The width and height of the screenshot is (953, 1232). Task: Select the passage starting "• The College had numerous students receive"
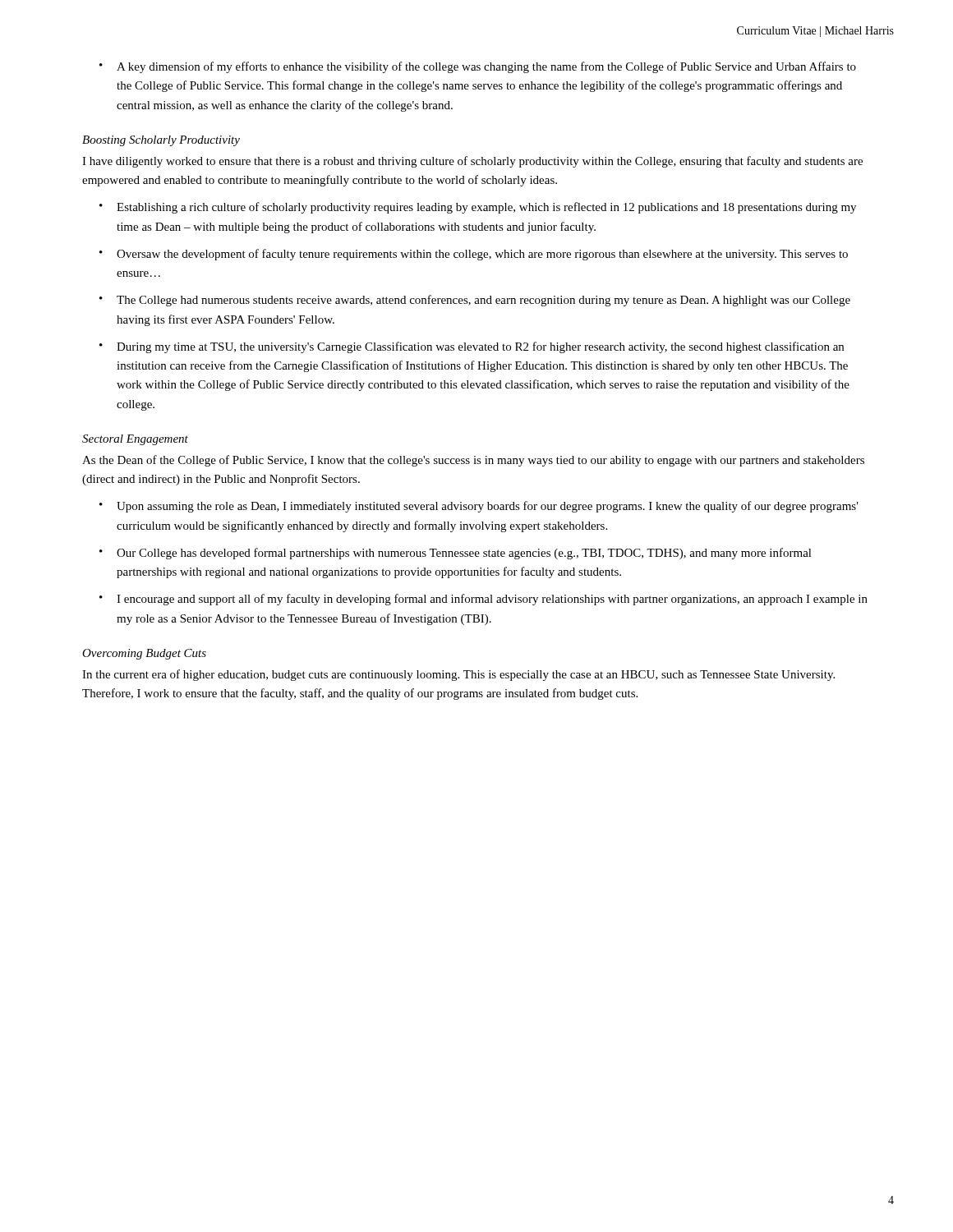tap(485, 310)
